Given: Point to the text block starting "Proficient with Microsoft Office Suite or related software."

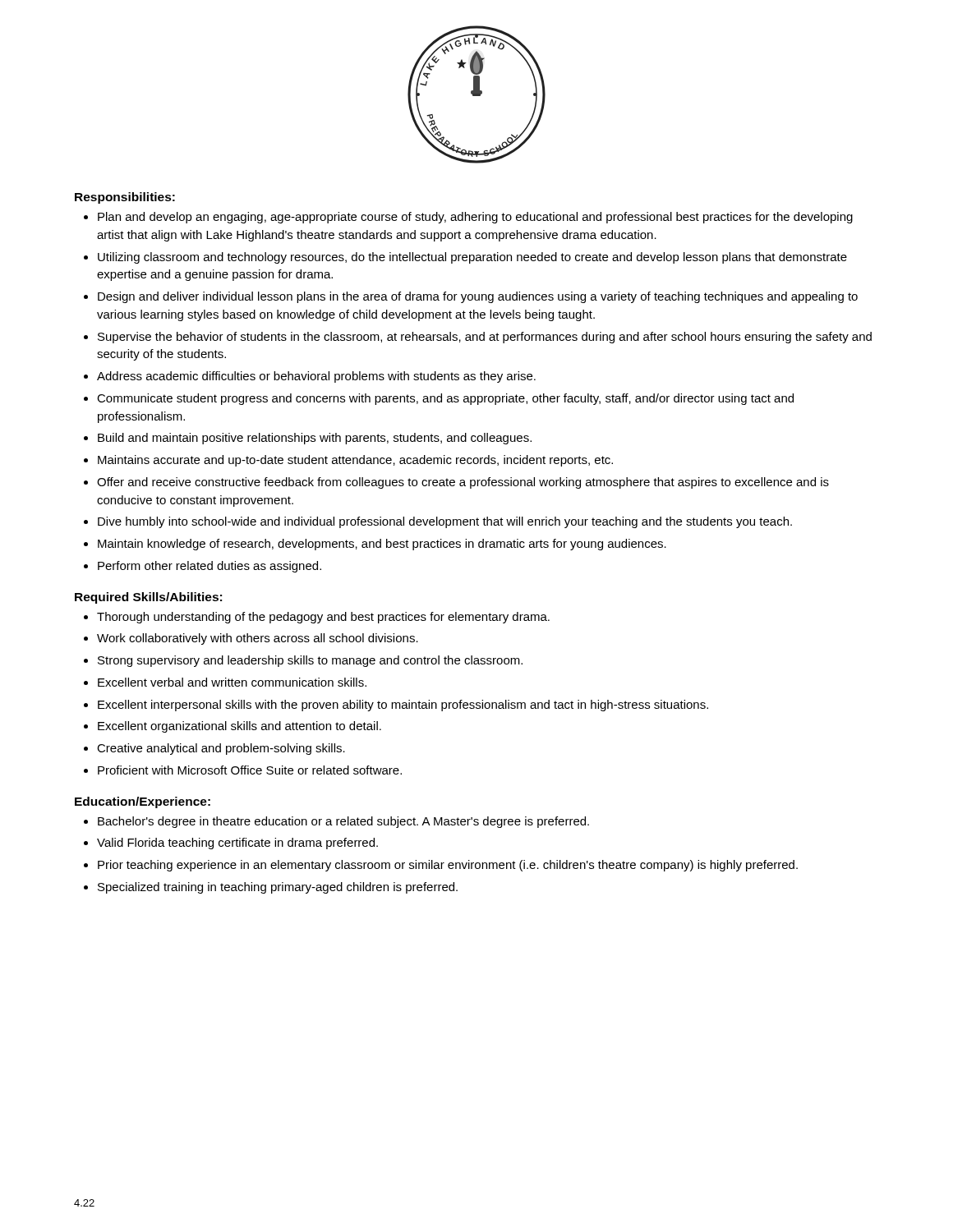Looking at the screenshot, I should [250, 770].
